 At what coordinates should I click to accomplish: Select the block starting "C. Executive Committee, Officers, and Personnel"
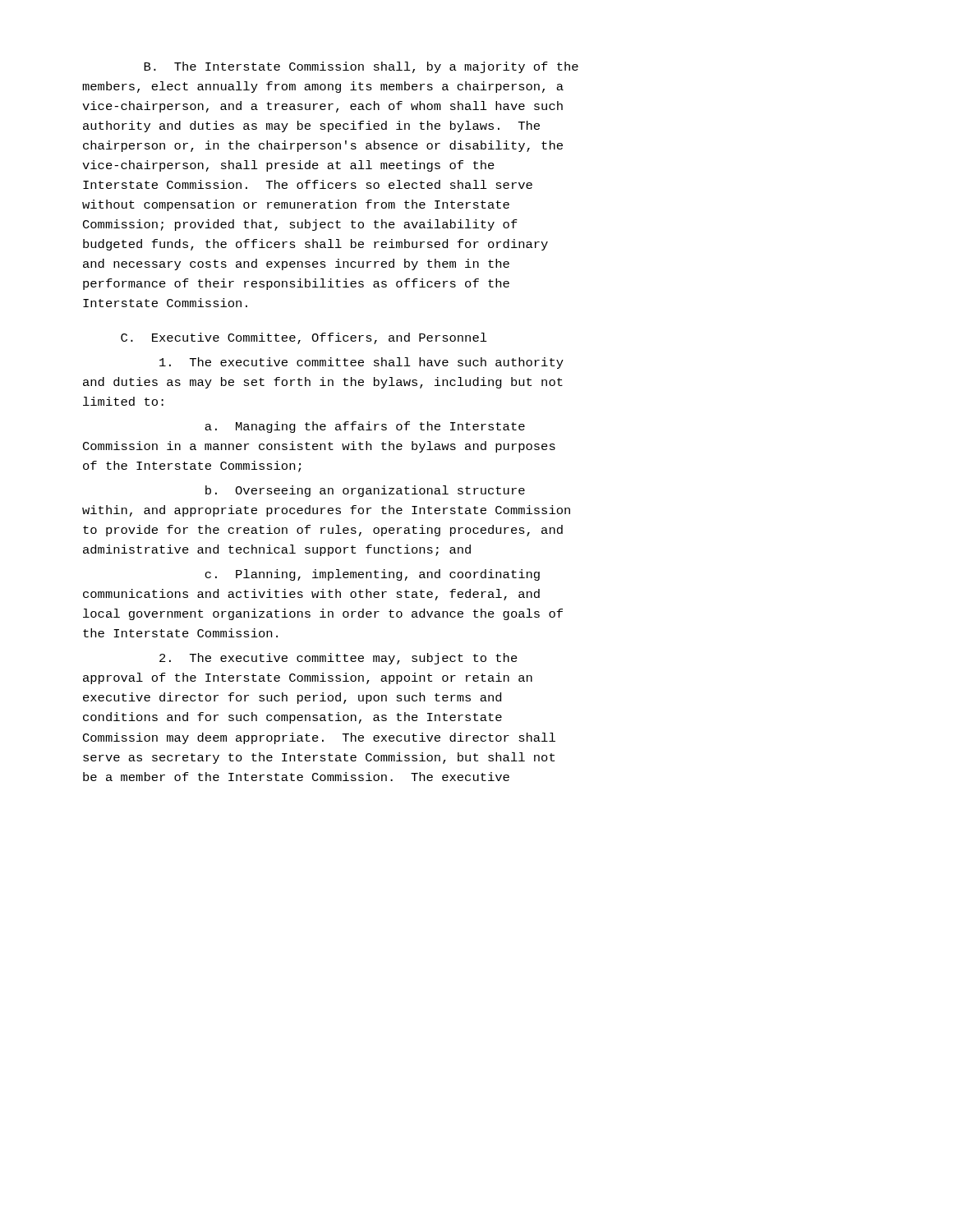click(285, 339)
